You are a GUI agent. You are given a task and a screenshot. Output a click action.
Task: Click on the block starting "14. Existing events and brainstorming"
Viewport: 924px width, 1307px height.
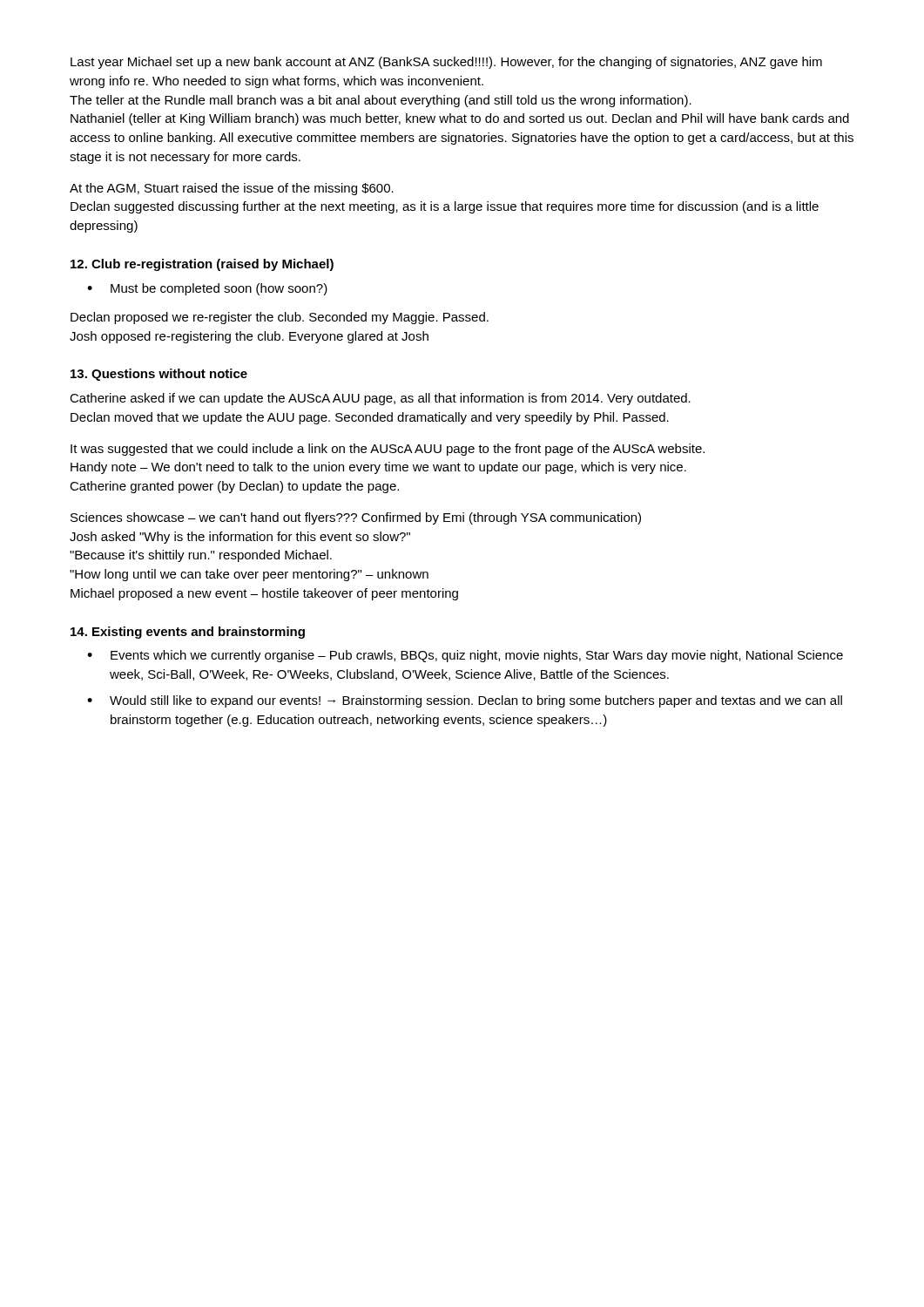click(x=188, y=631)
